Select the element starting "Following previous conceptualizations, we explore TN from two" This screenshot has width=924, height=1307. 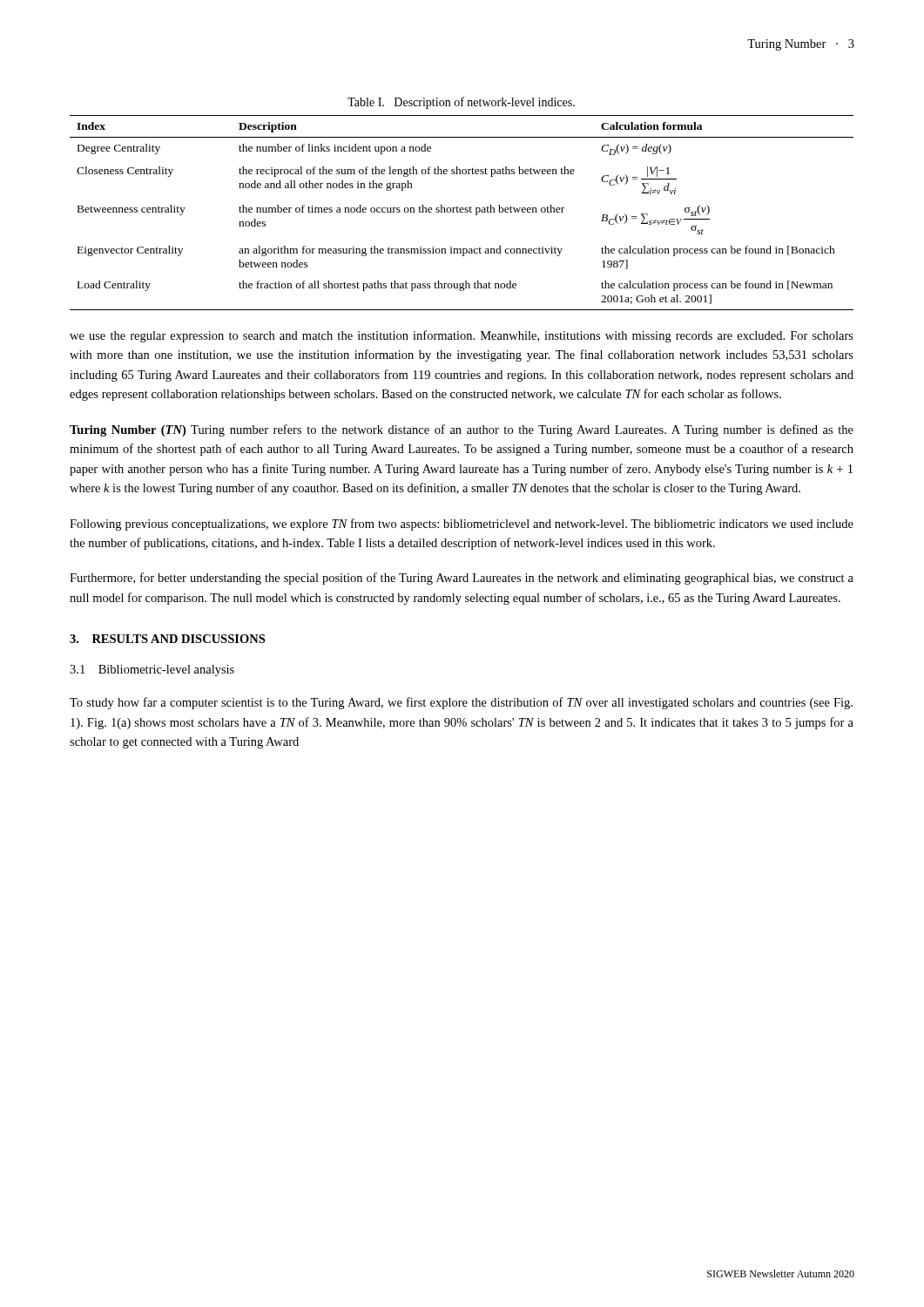pos(462,533)
